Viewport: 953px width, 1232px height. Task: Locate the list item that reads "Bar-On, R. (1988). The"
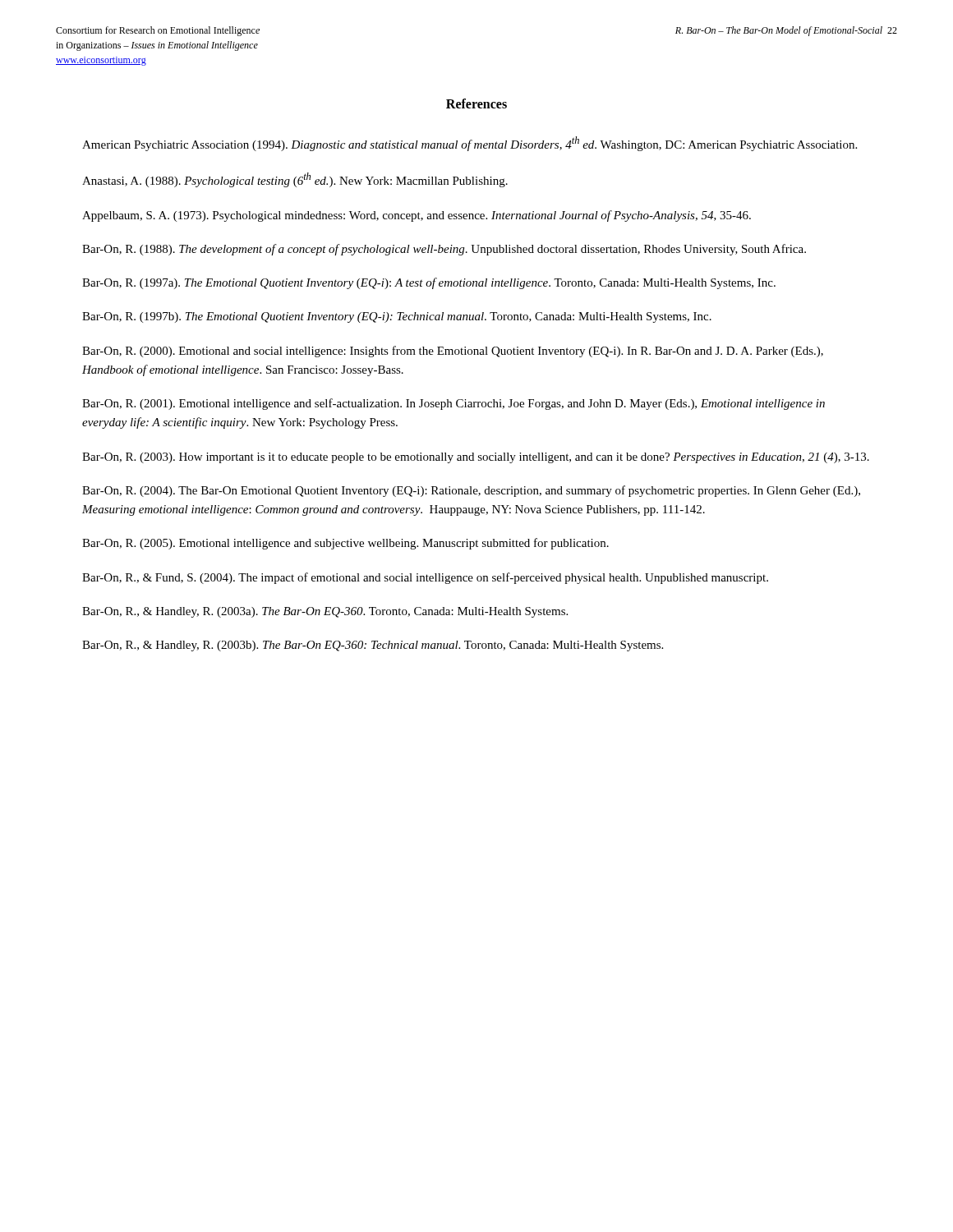click(444, 249)
